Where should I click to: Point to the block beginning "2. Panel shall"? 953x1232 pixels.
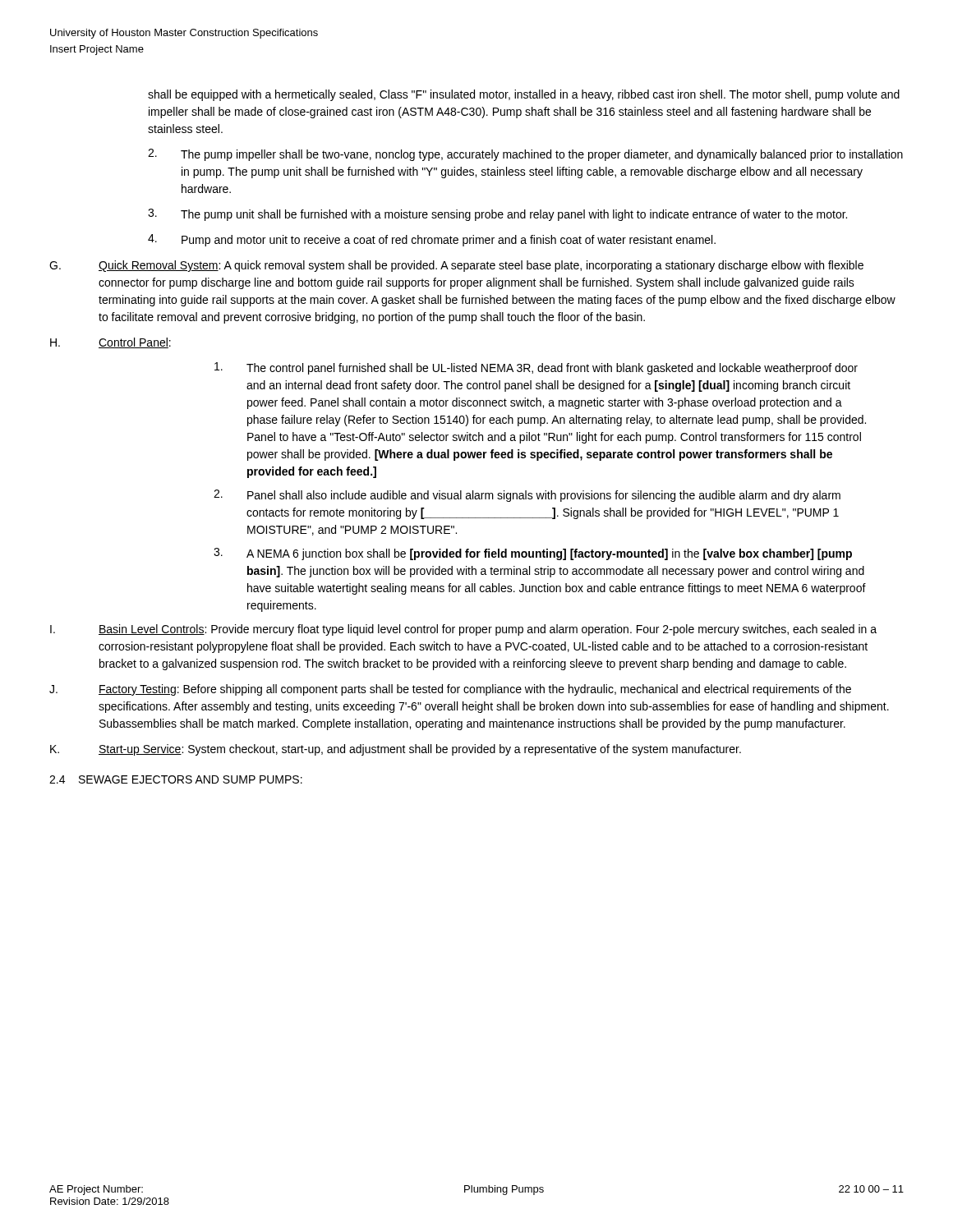pyautogui.click(x=559, y=513)
